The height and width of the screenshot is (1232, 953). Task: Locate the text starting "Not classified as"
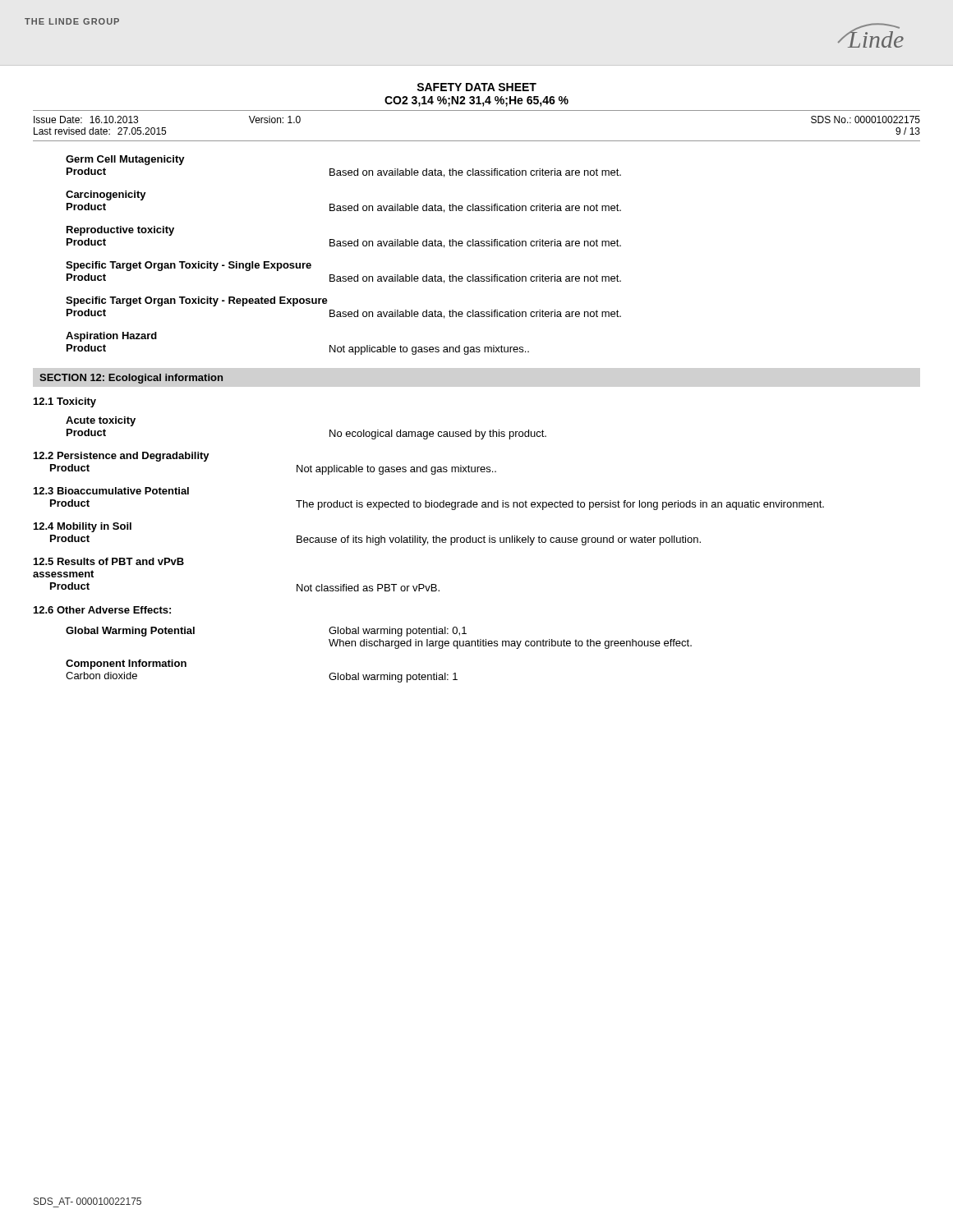coord(368,588)
